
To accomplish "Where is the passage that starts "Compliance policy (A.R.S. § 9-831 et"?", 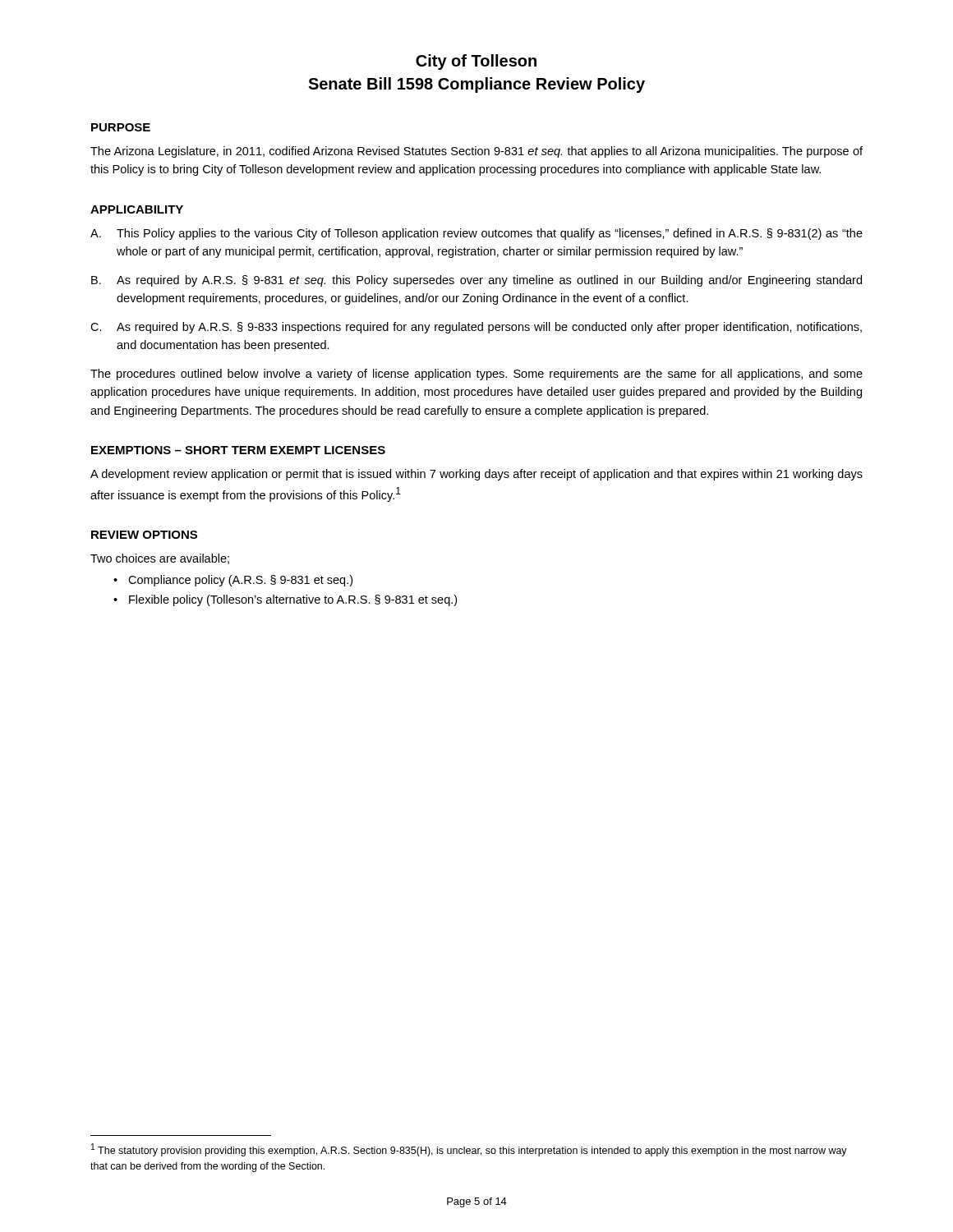I will coord(241,580).
